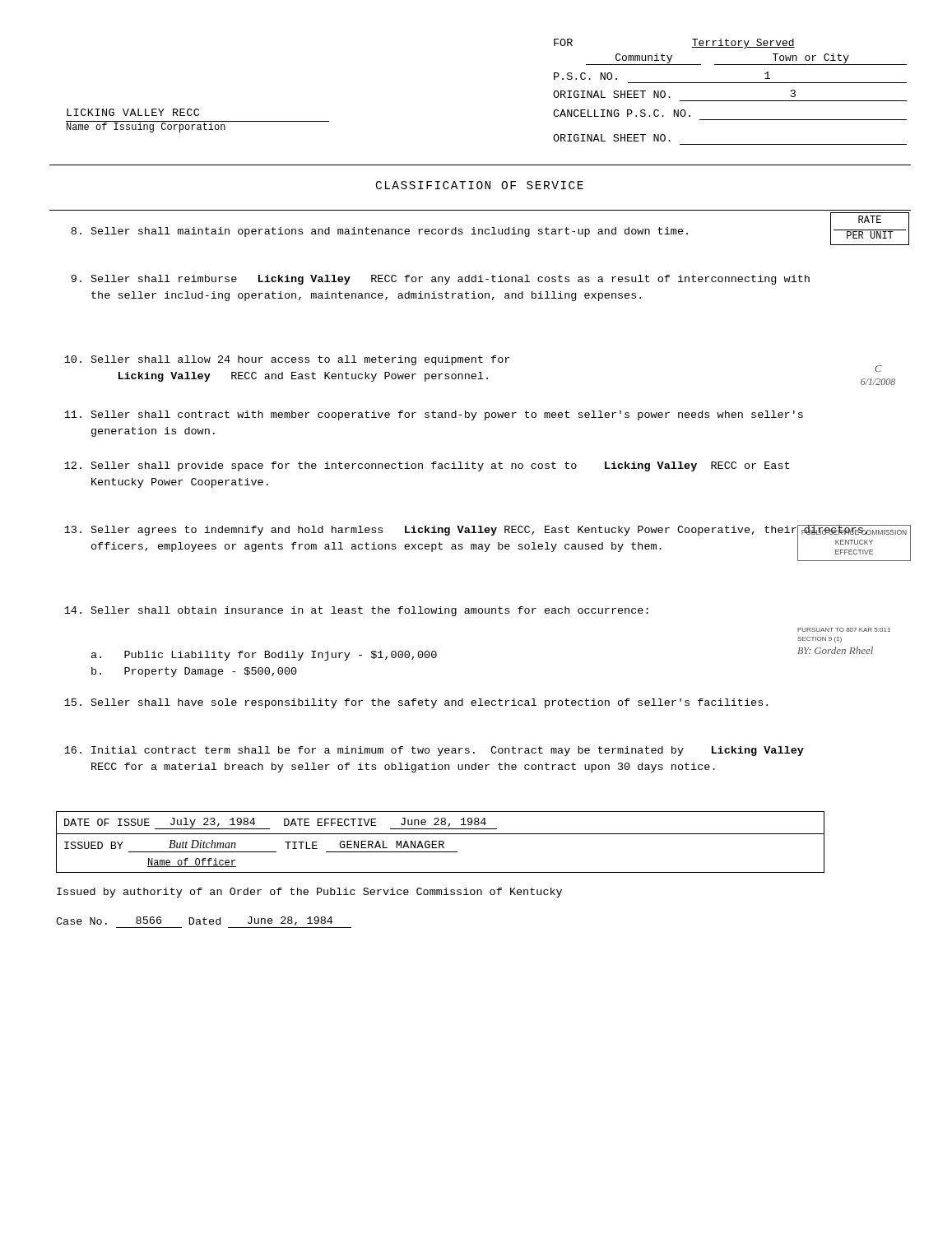Navigate to the region starting "13. Seller agrees to indemnify and hold"

[483, 538]
